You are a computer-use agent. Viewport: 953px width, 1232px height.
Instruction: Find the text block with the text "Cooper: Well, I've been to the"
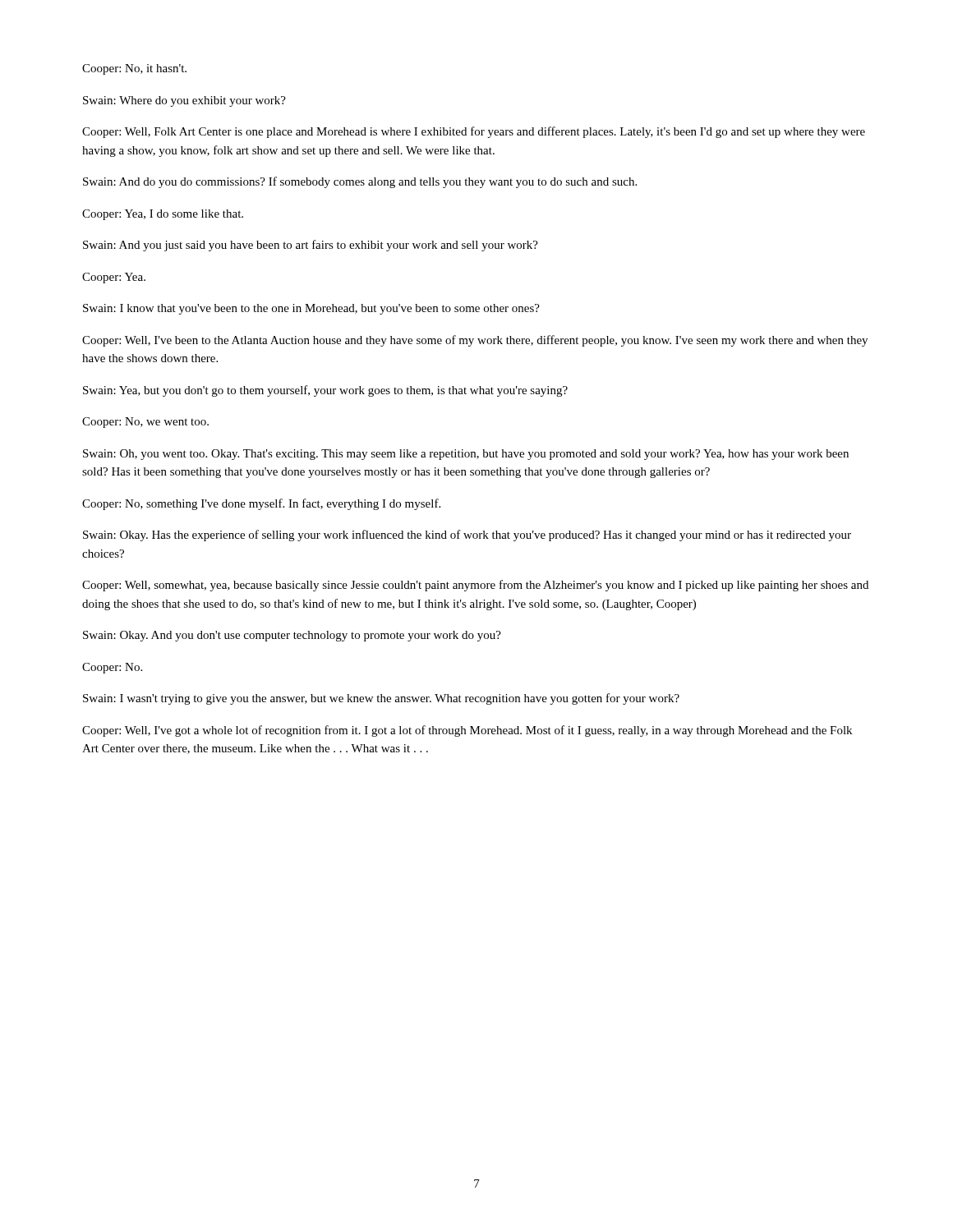coord(475,349)
